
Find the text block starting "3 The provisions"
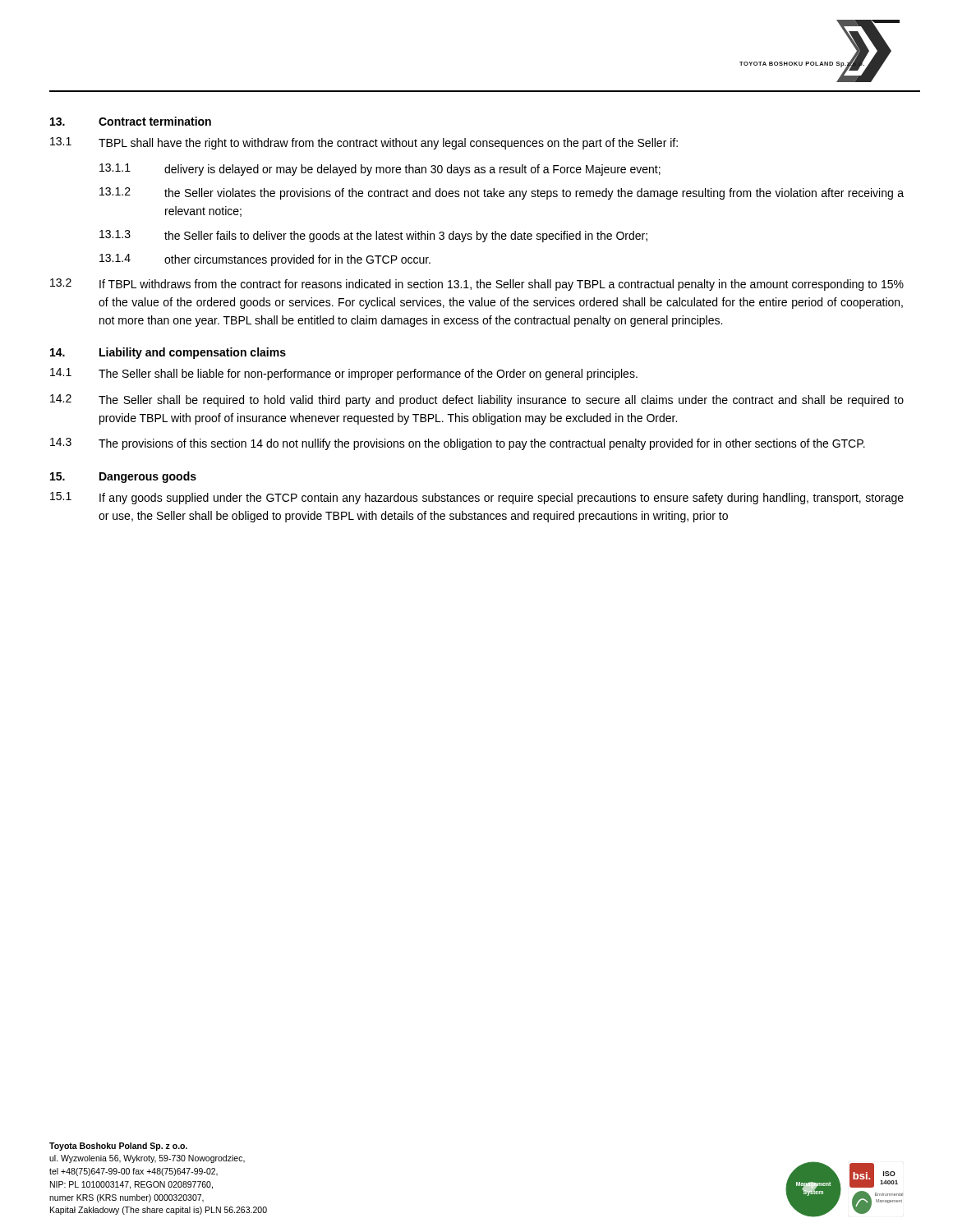point(476,444)
